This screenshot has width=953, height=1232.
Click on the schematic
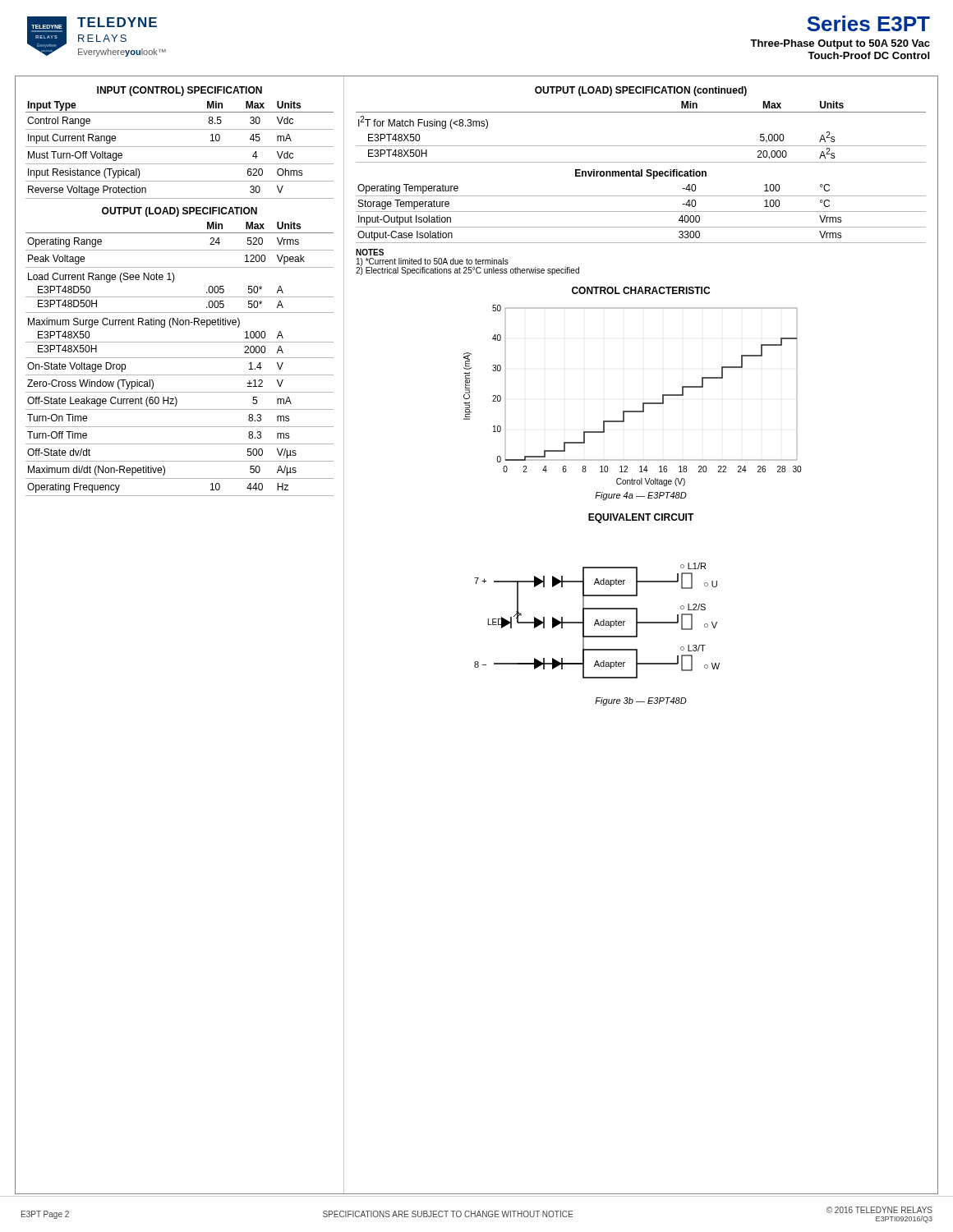(x=641, y=610)
